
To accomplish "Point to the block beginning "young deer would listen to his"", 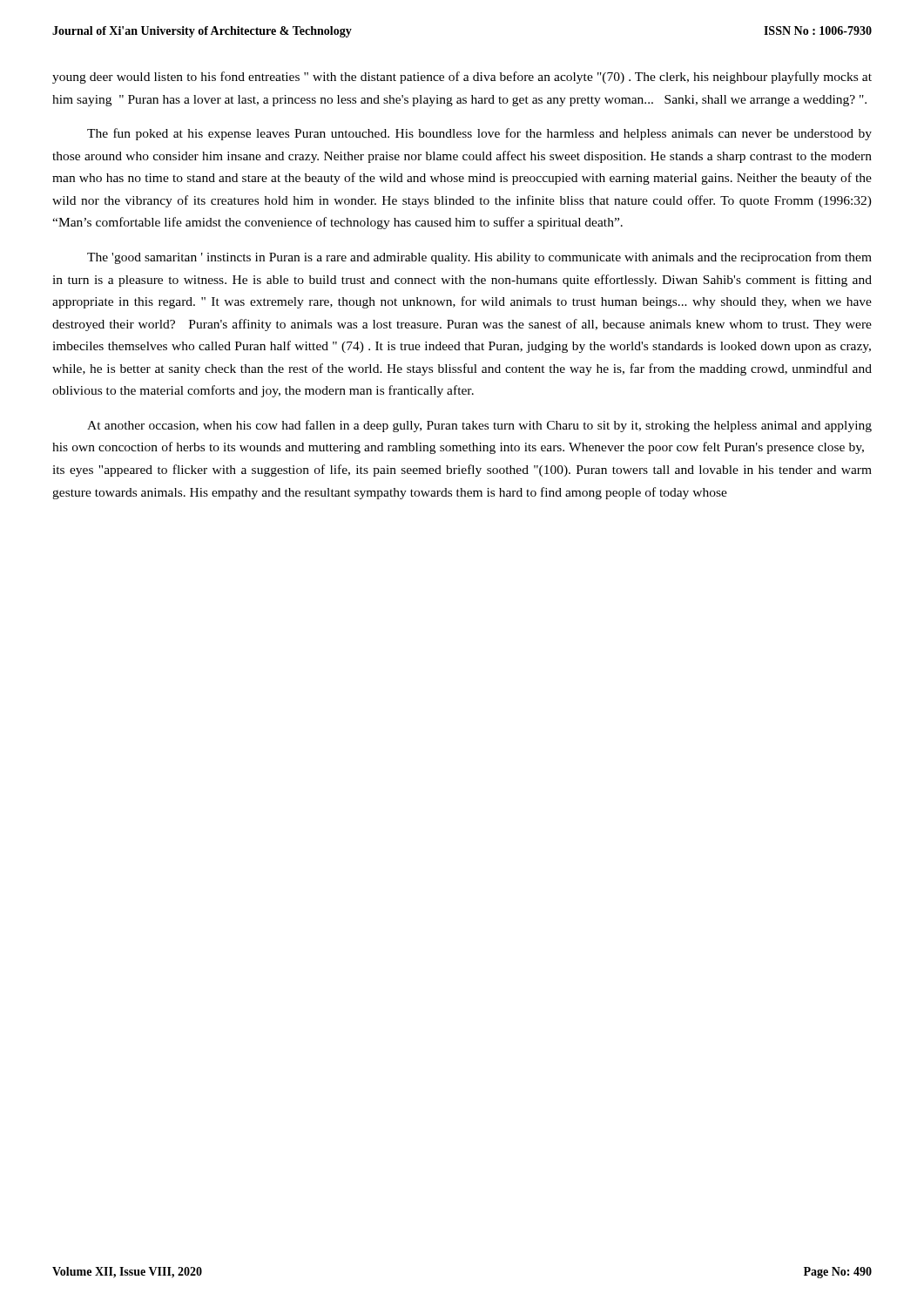I will [462, 88].
